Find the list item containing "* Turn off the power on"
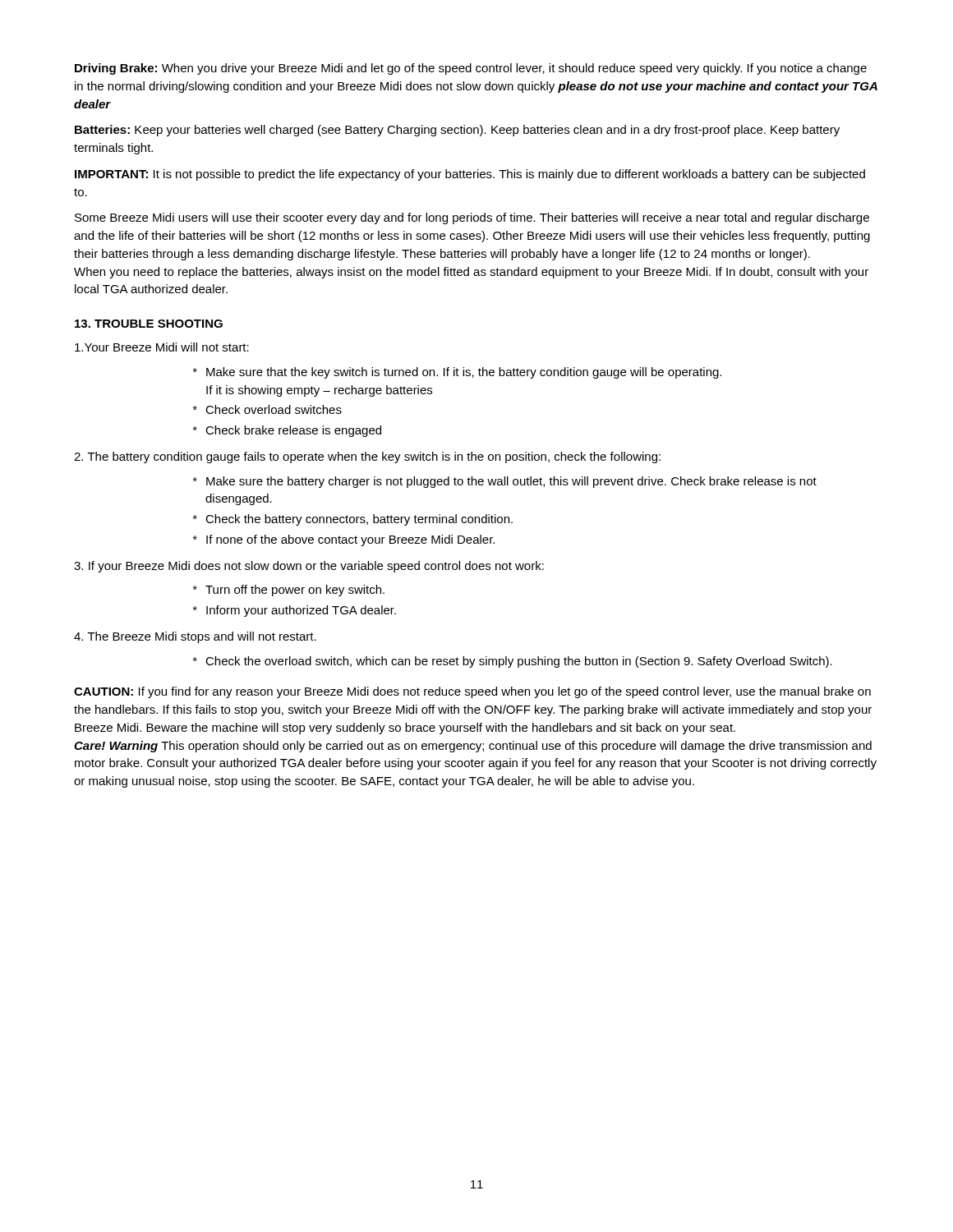This screenshot has width=953, height=1232. [289, 591]
